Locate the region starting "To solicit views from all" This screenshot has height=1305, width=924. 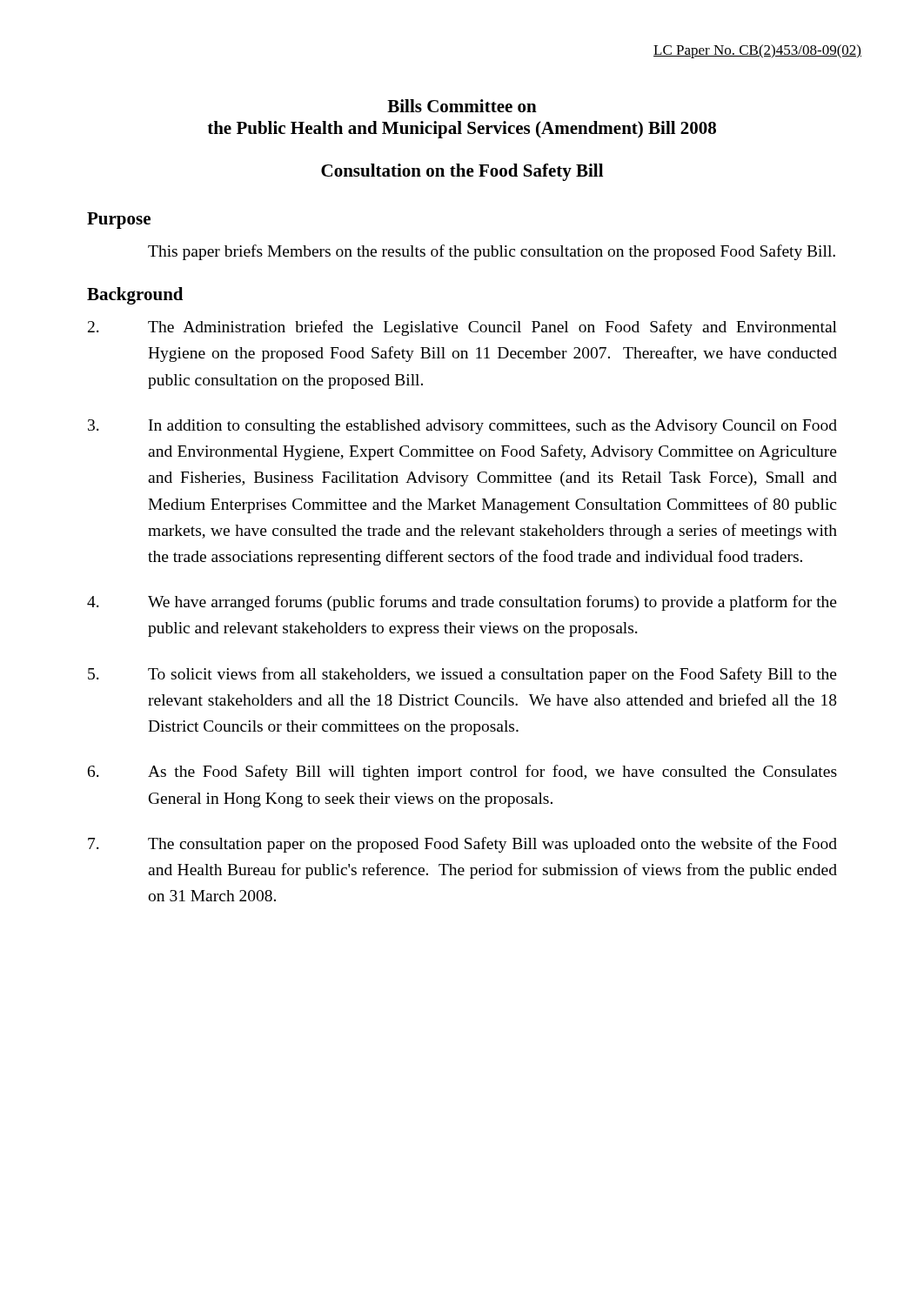462,700
